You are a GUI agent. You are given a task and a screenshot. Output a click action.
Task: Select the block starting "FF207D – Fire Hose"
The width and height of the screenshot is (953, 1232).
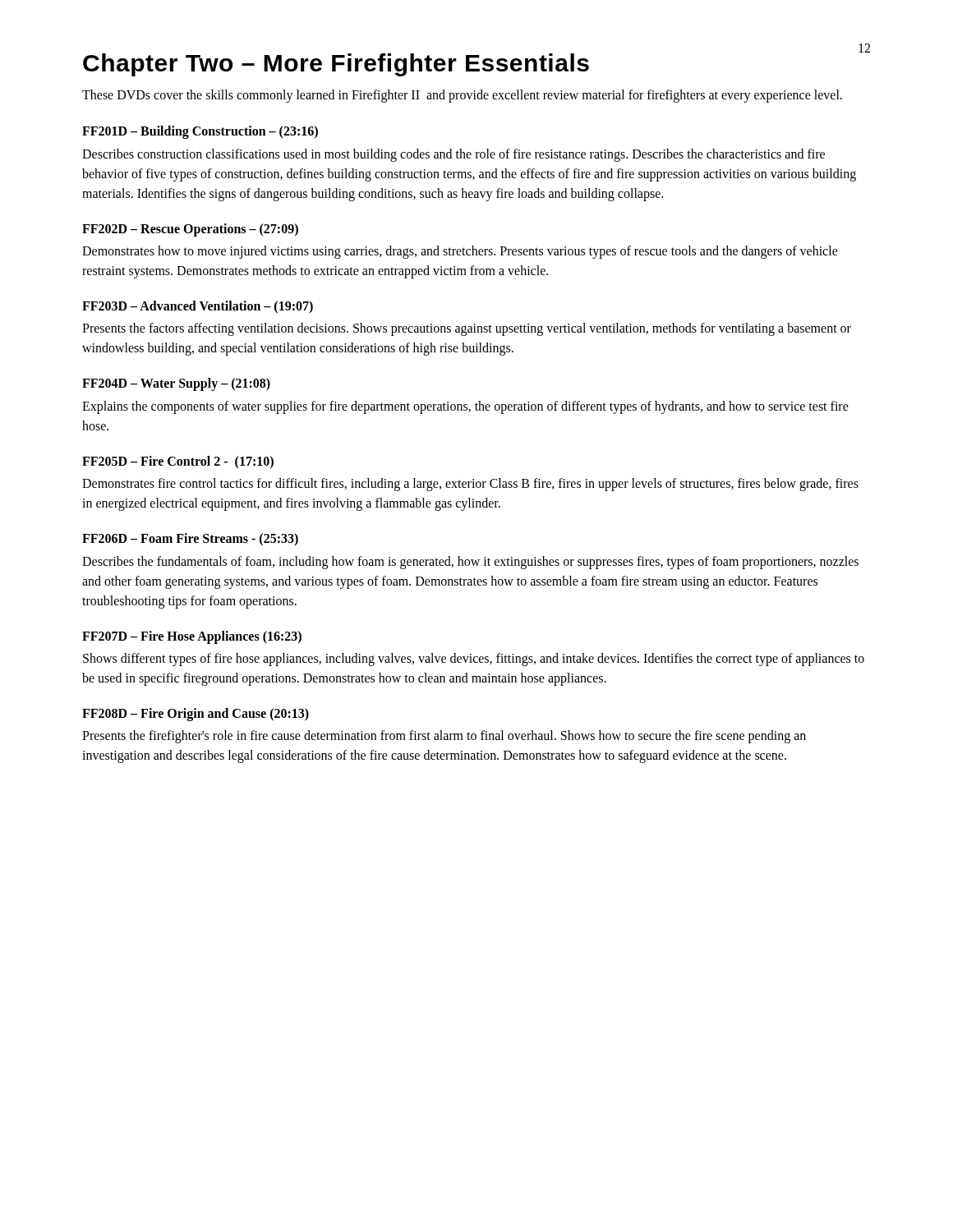tap(192, 636)
